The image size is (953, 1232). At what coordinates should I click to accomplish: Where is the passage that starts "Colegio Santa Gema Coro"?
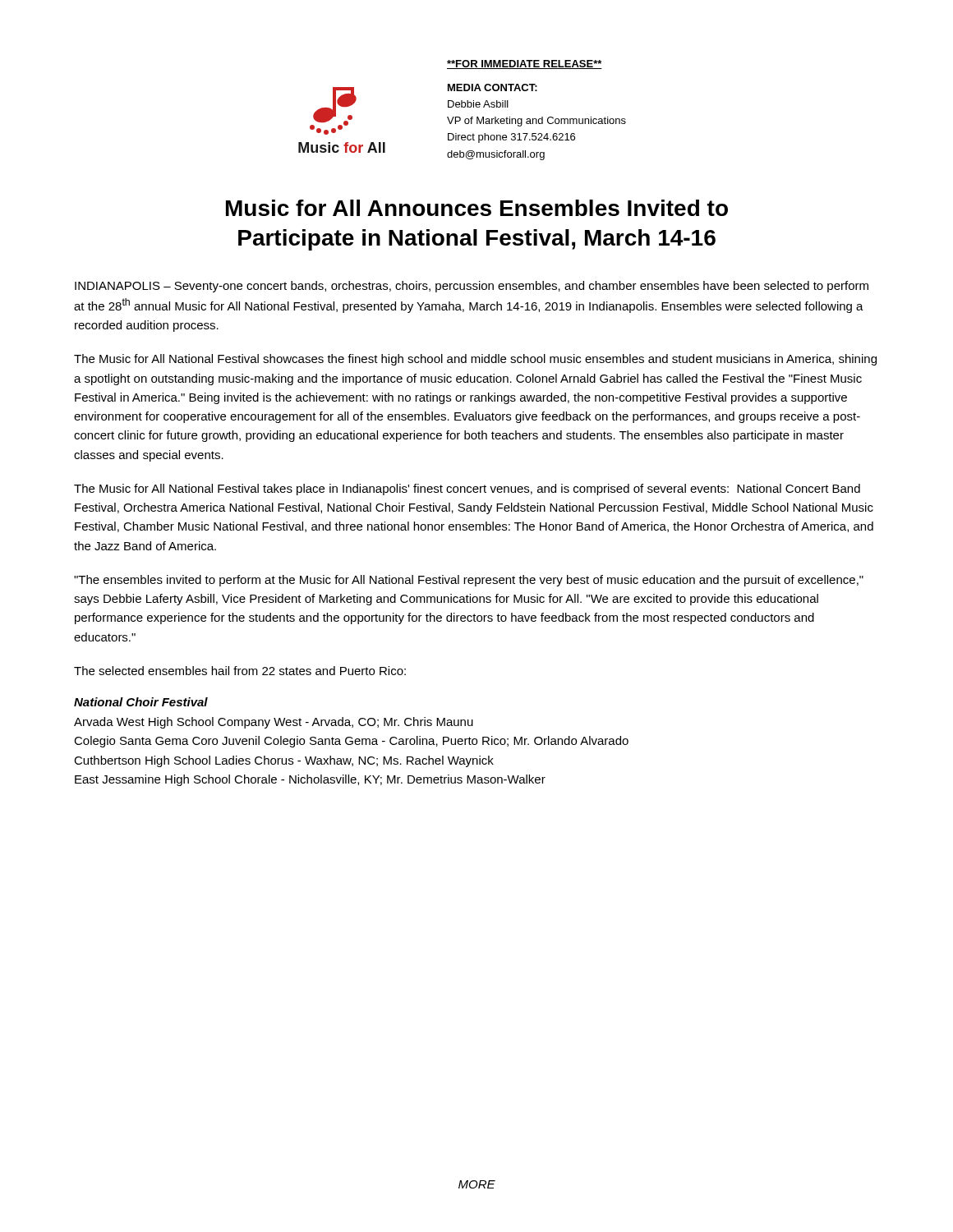[351, 741]
